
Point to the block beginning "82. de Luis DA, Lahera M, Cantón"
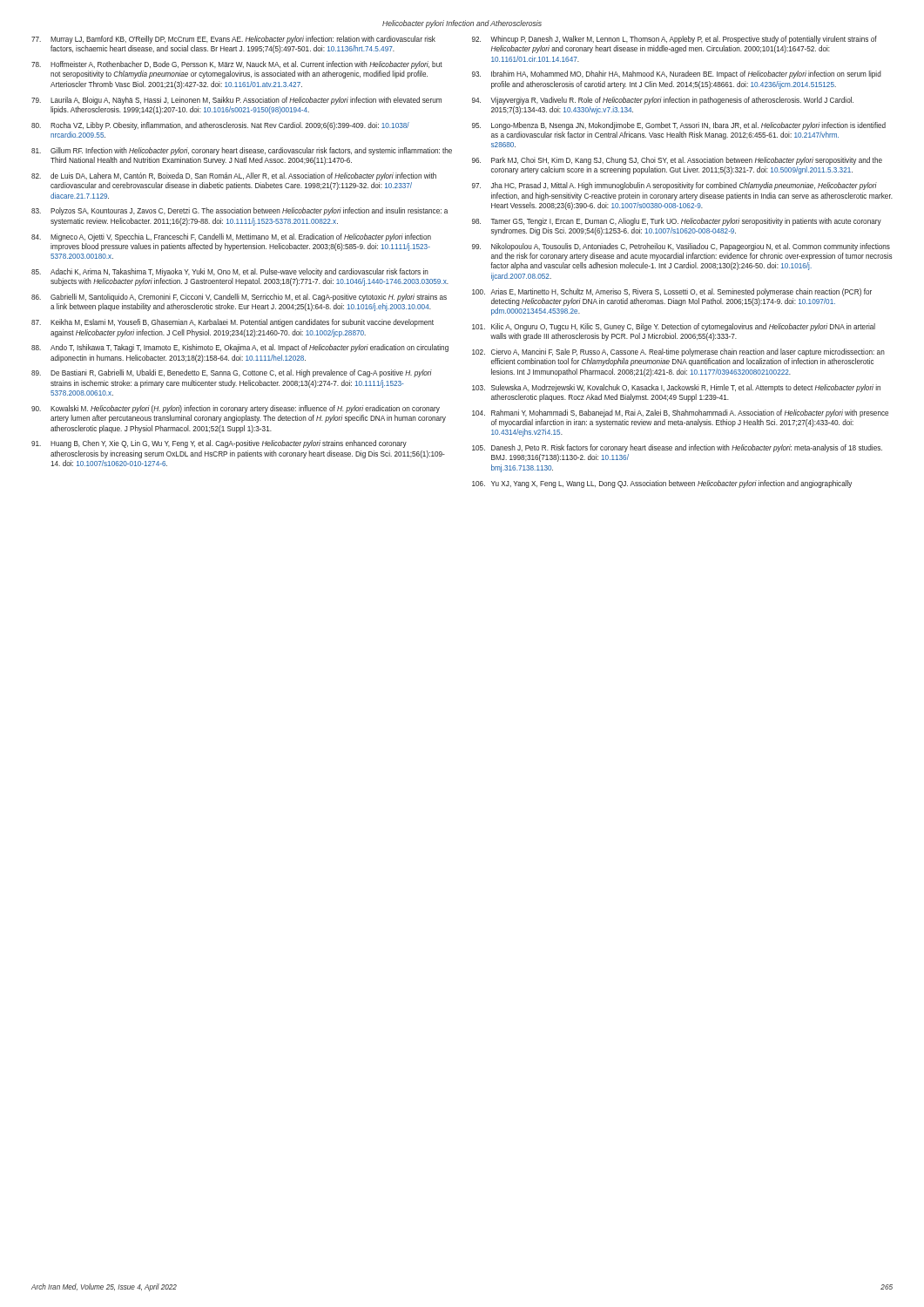(242, 186)
